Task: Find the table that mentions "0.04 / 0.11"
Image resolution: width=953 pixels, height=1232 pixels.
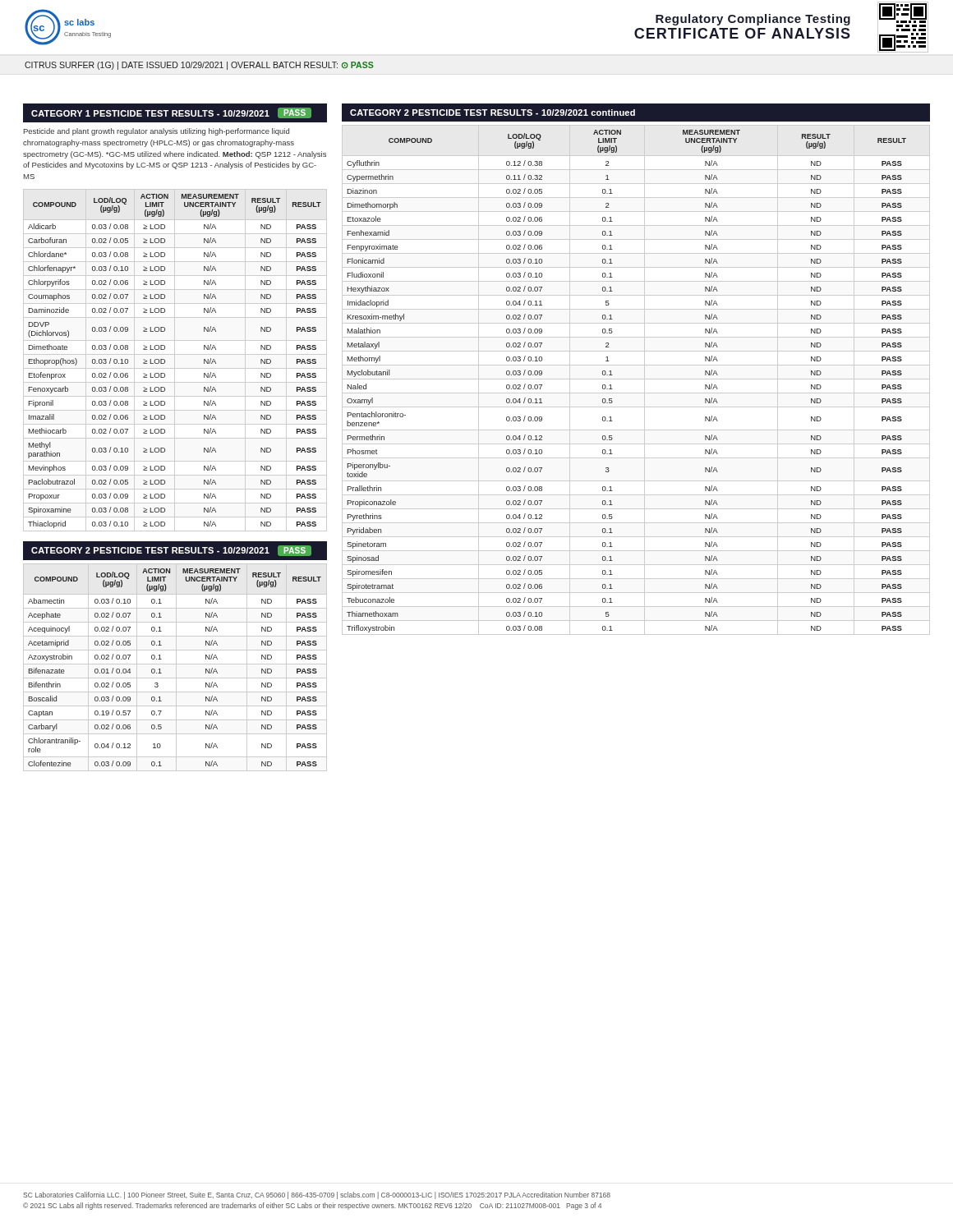Action: pyautogui.click(x=636, y=380)
